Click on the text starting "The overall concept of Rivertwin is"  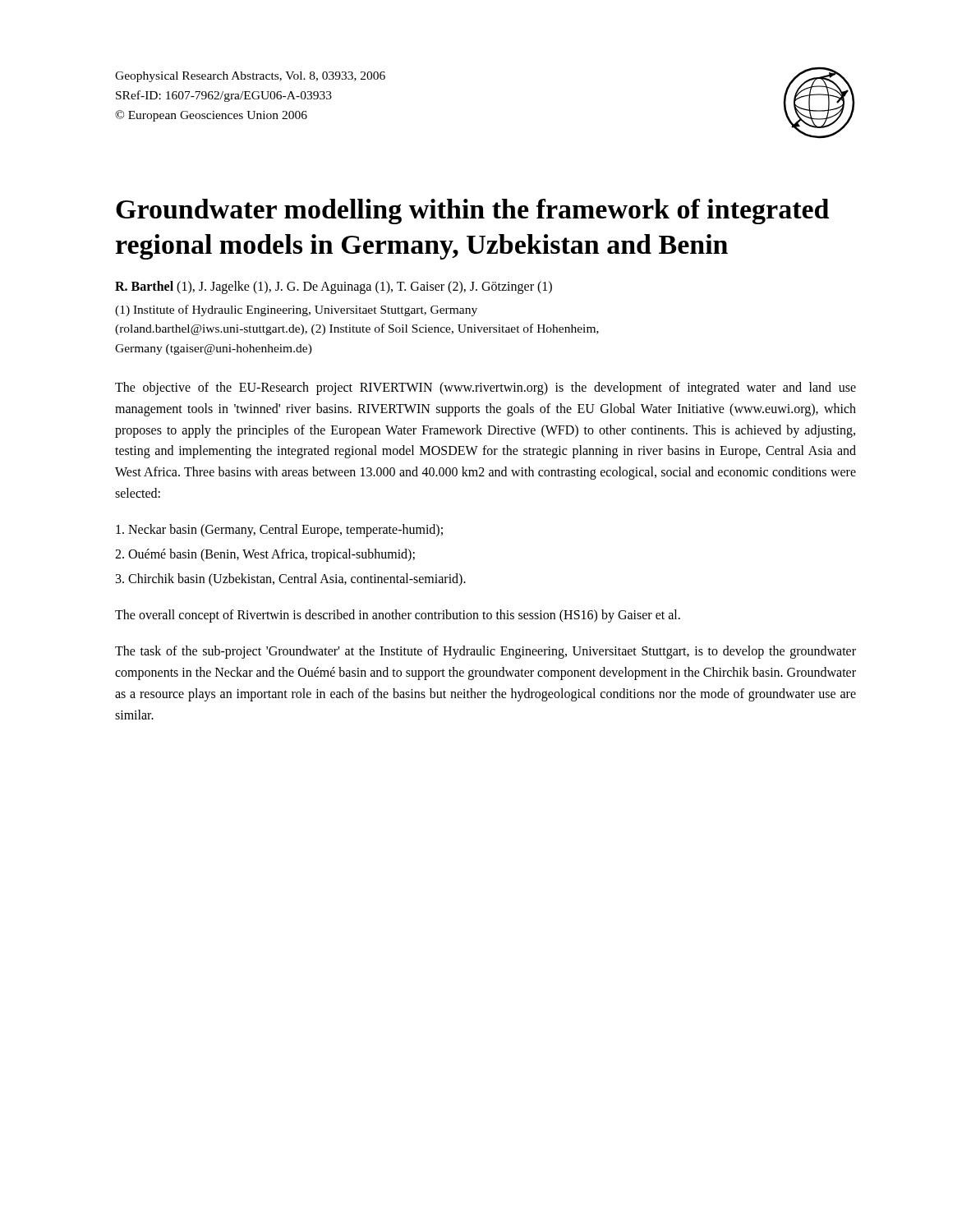398,615
